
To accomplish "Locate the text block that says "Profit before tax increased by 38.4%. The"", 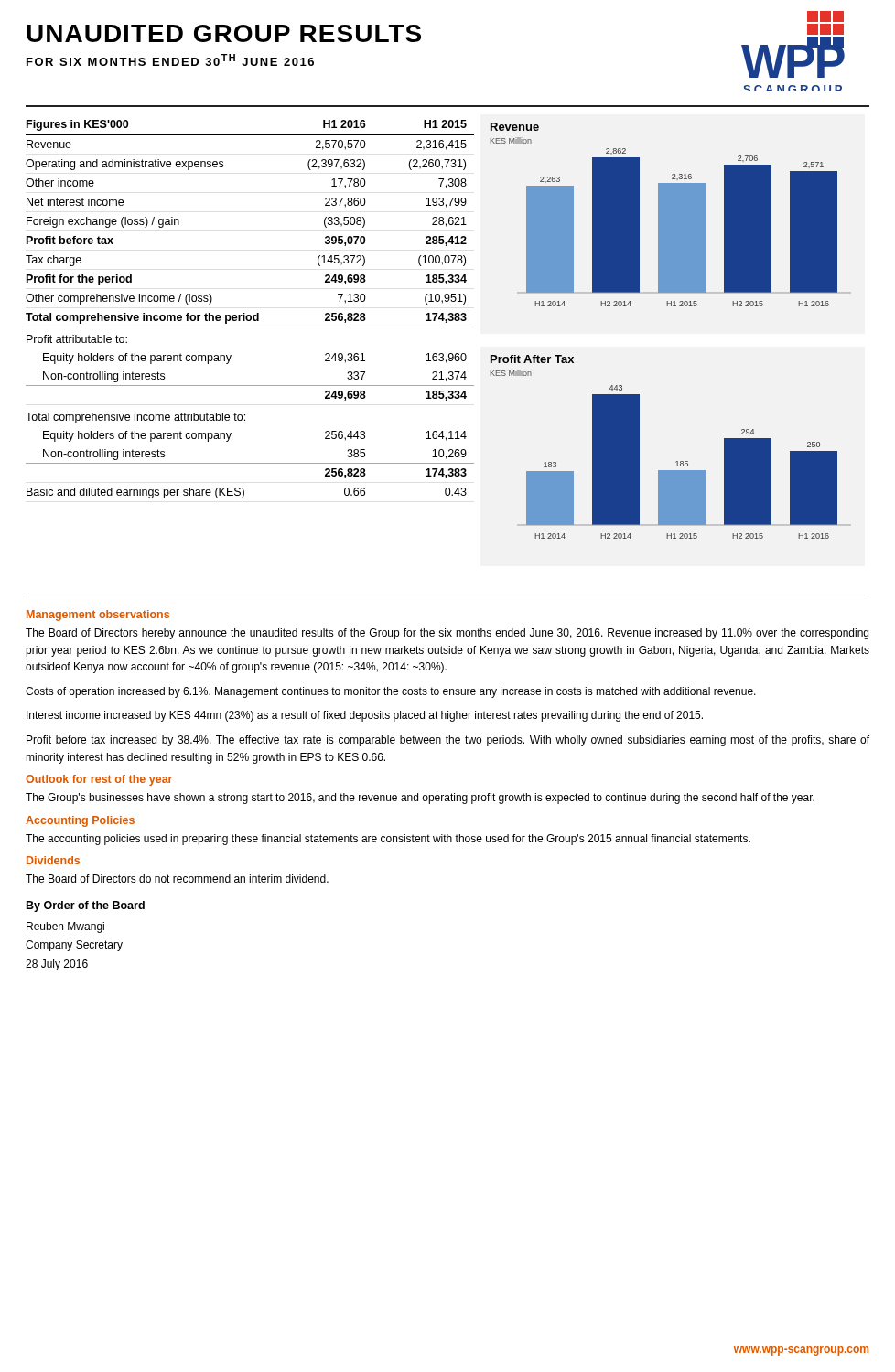I will click(x=448, y=748).
